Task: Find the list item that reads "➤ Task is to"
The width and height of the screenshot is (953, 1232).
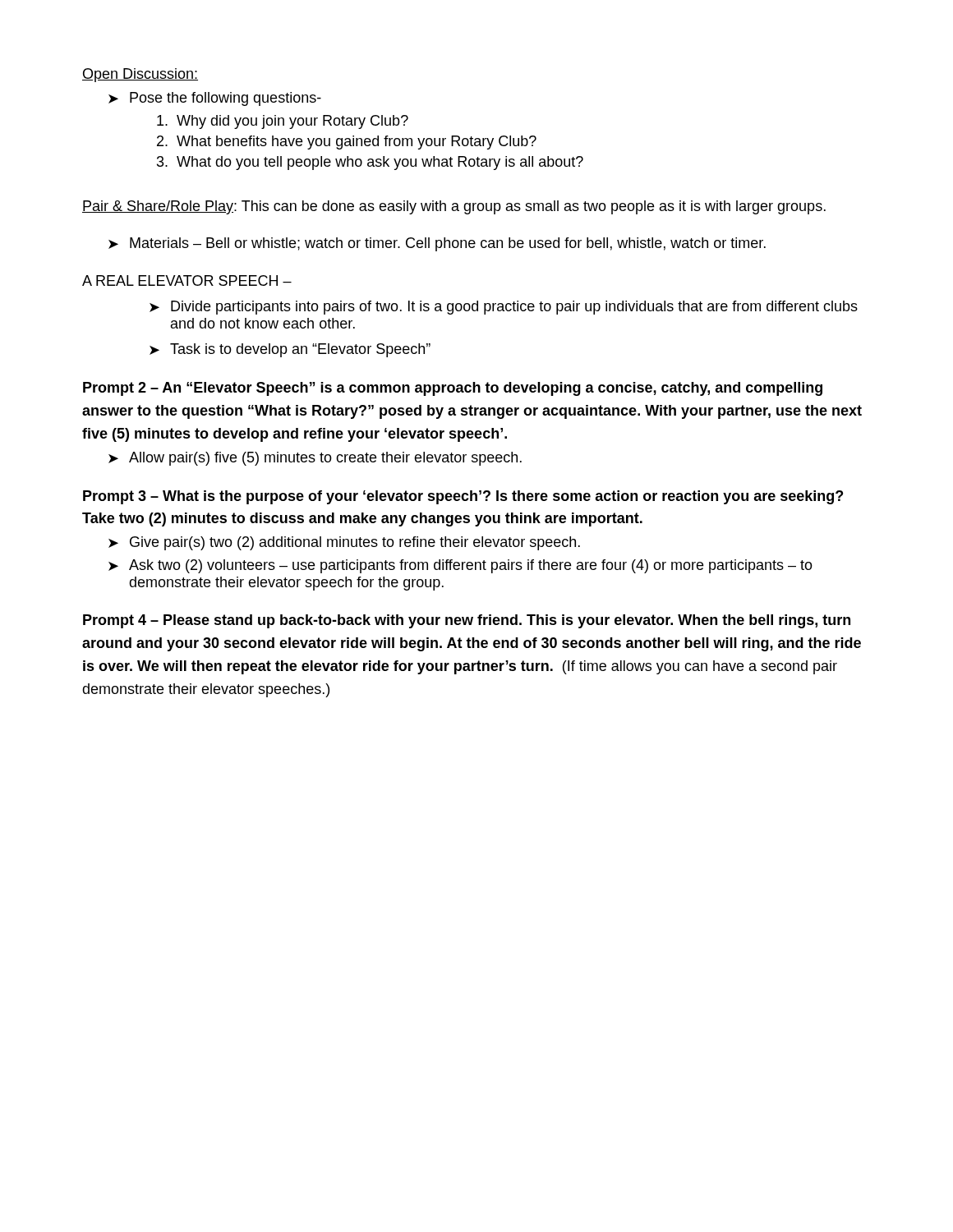Action: [289, 350]
